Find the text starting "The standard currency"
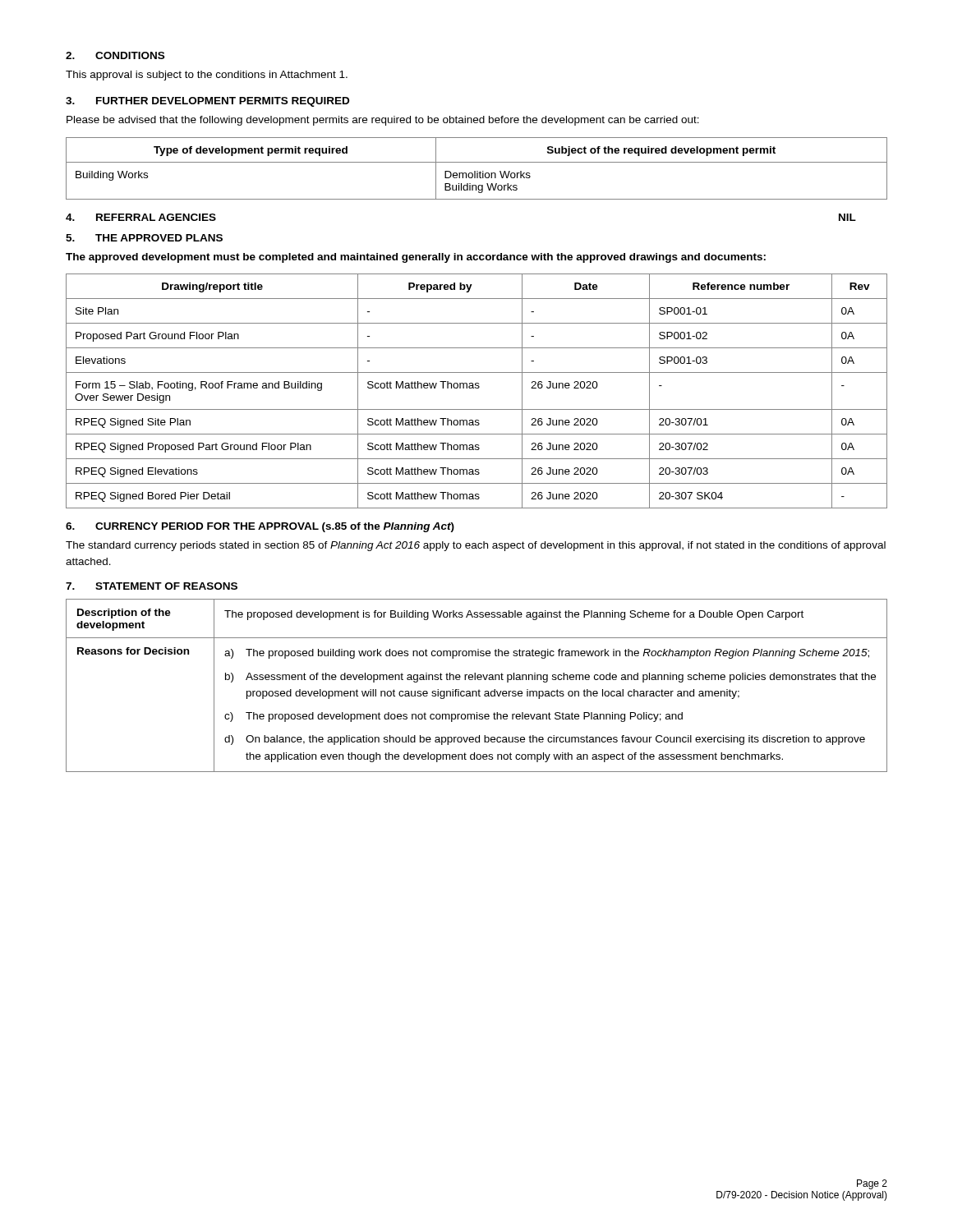The height and width of the screenshot is (1232, 953). pos(476,553)
